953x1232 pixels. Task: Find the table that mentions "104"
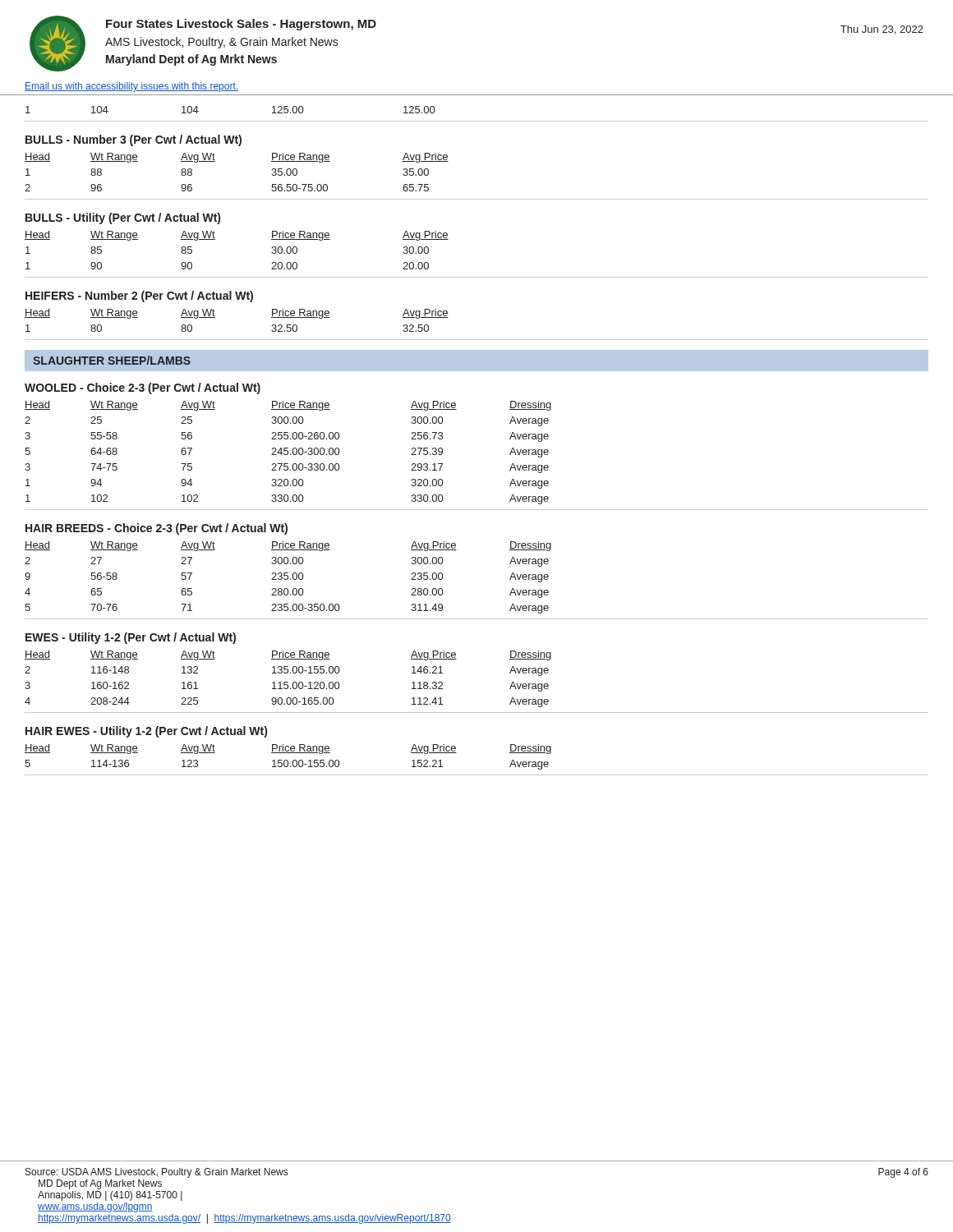476,112
